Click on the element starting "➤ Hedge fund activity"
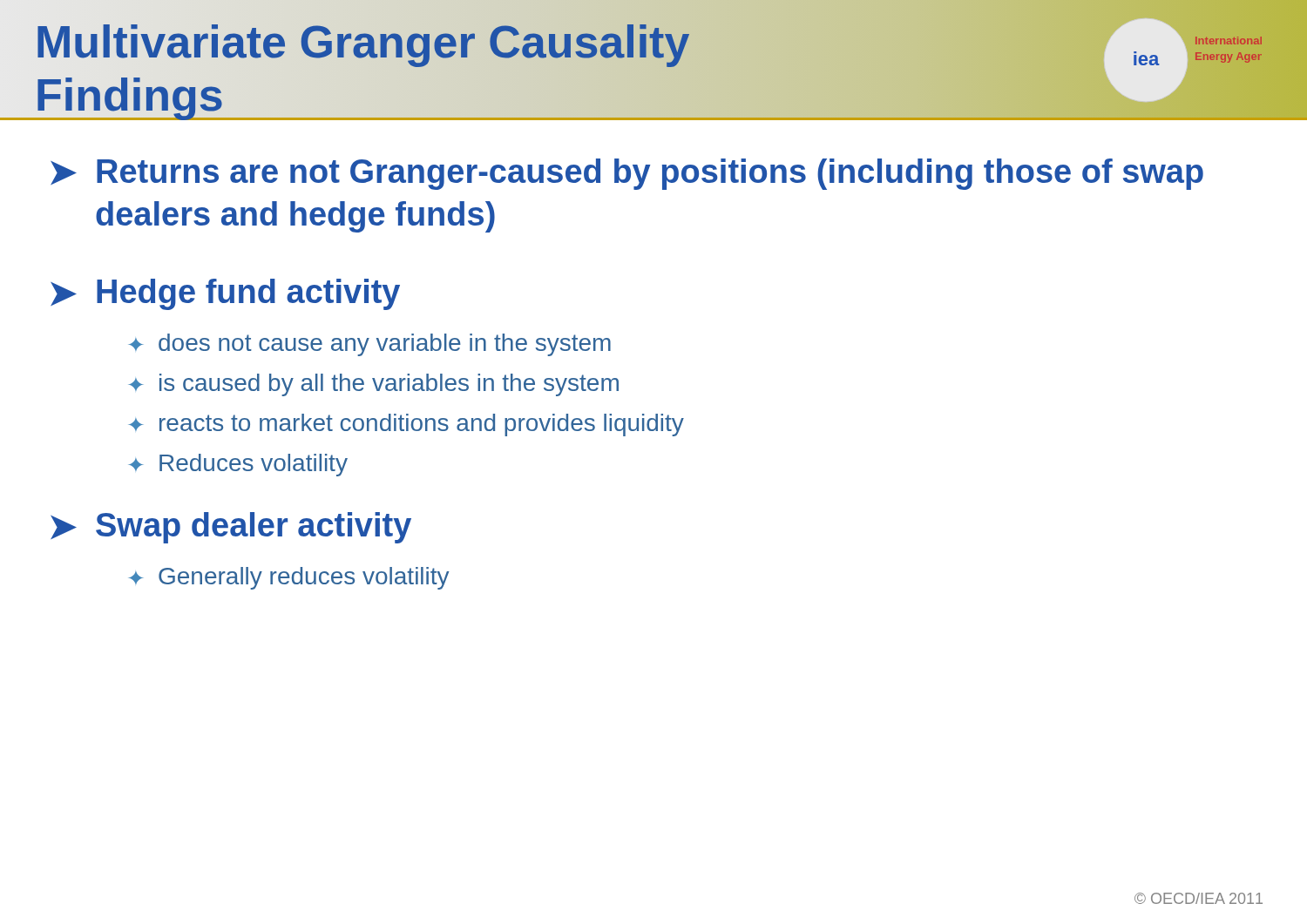 (x=224, y=292)
